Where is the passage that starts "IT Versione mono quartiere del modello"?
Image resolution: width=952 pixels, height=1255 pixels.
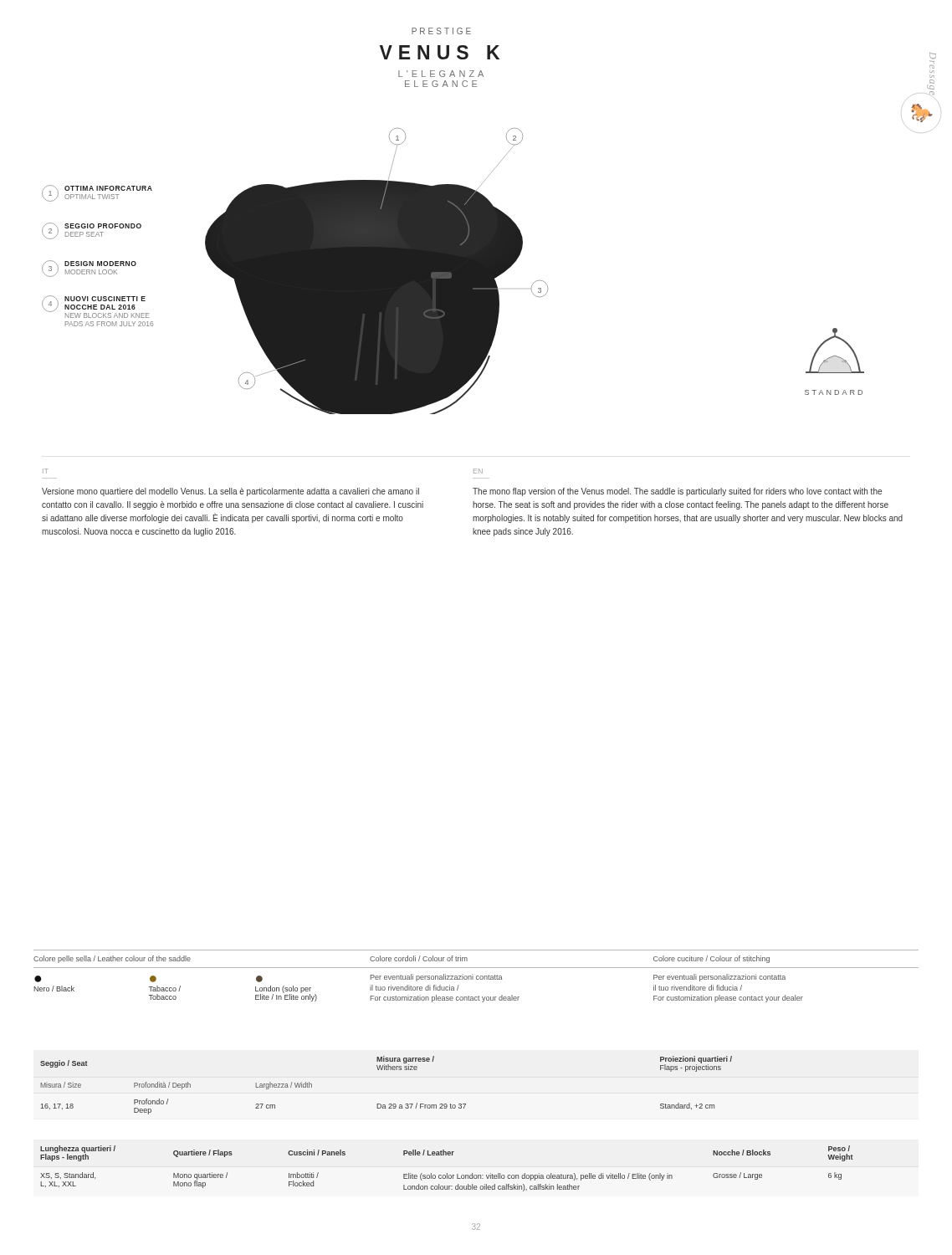tap(234, 503)
